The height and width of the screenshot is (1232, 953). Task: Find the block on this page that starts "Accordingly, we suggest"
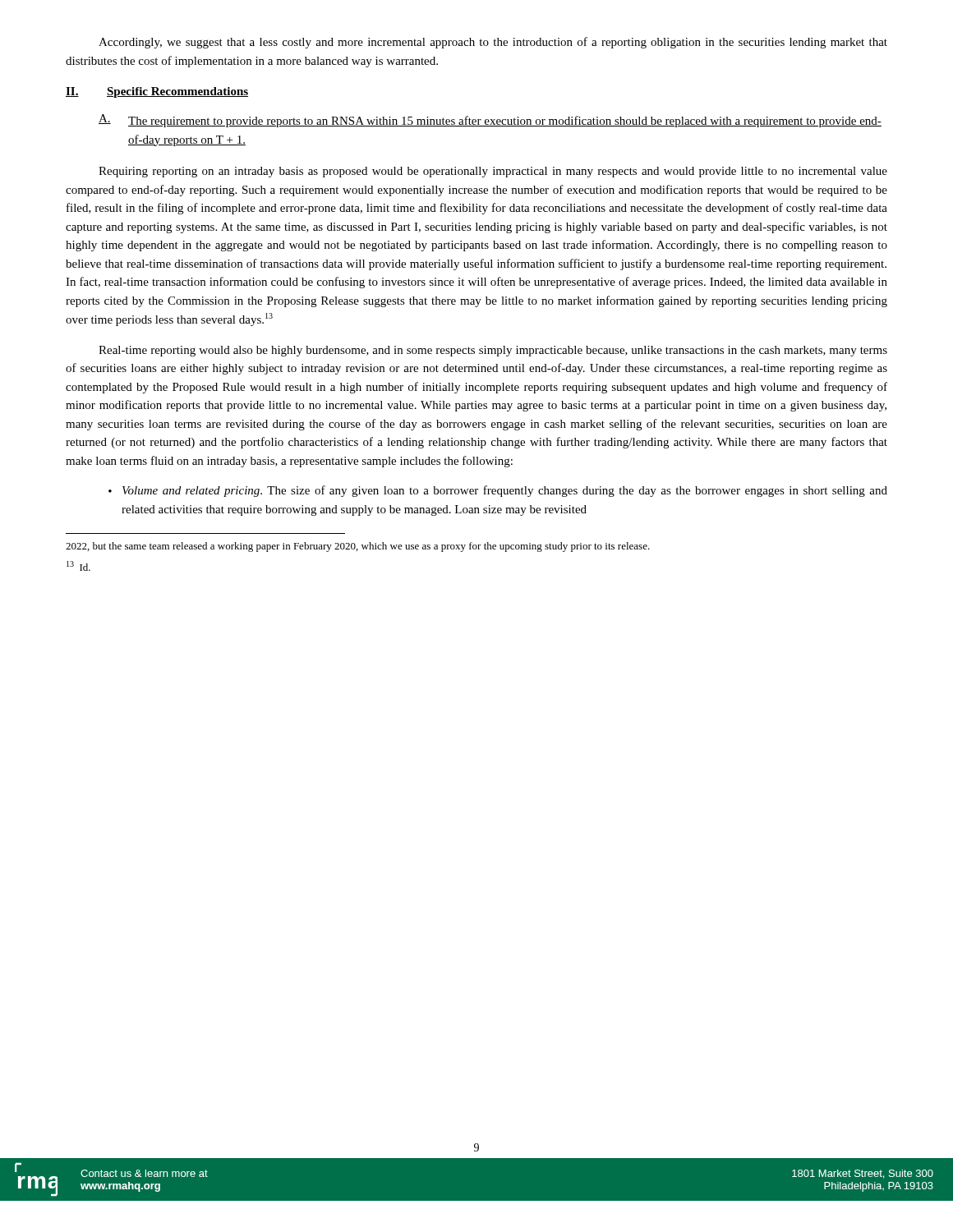[x=476, y=51]
